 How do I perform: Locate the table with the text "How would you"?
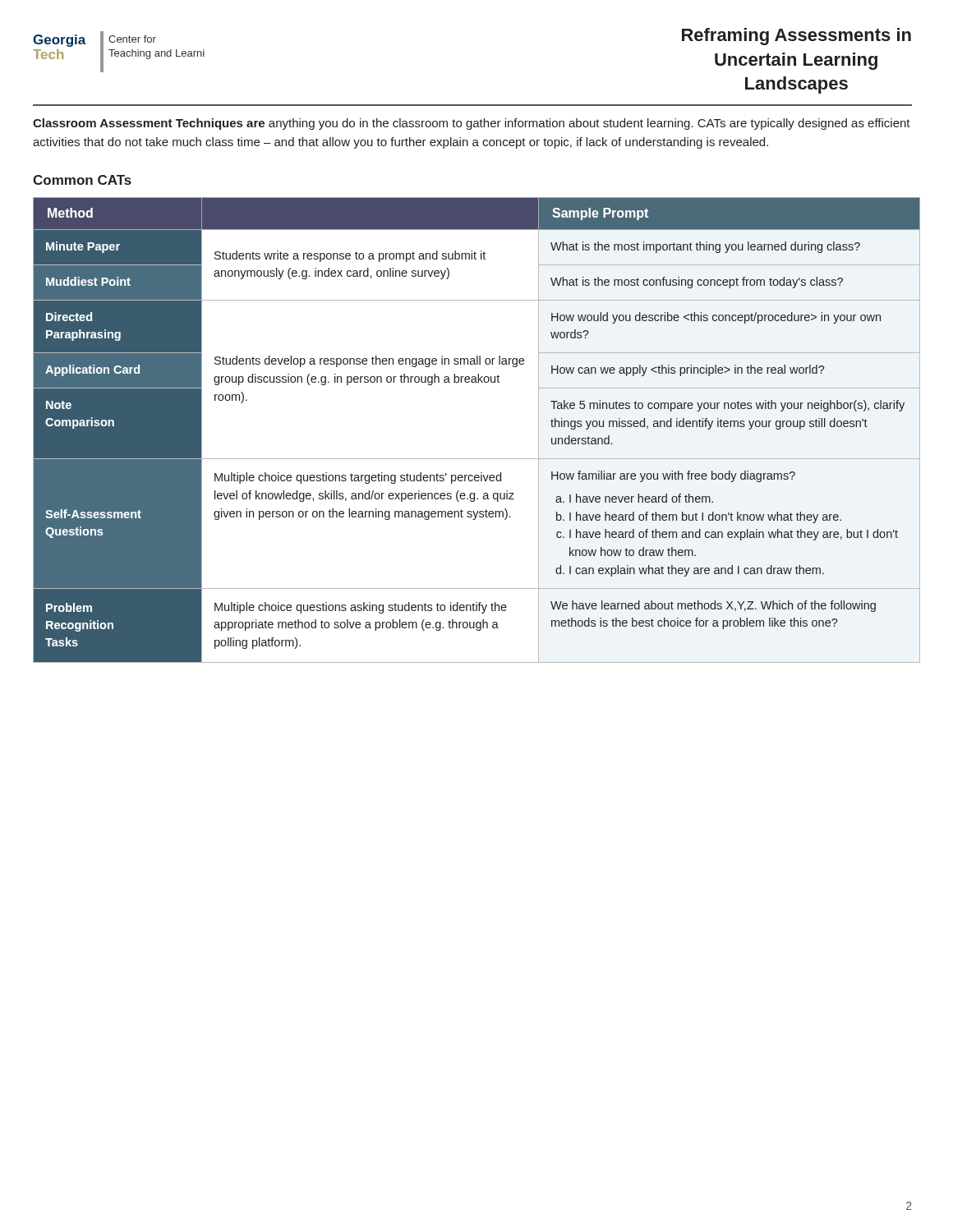[x=476, y=430]
